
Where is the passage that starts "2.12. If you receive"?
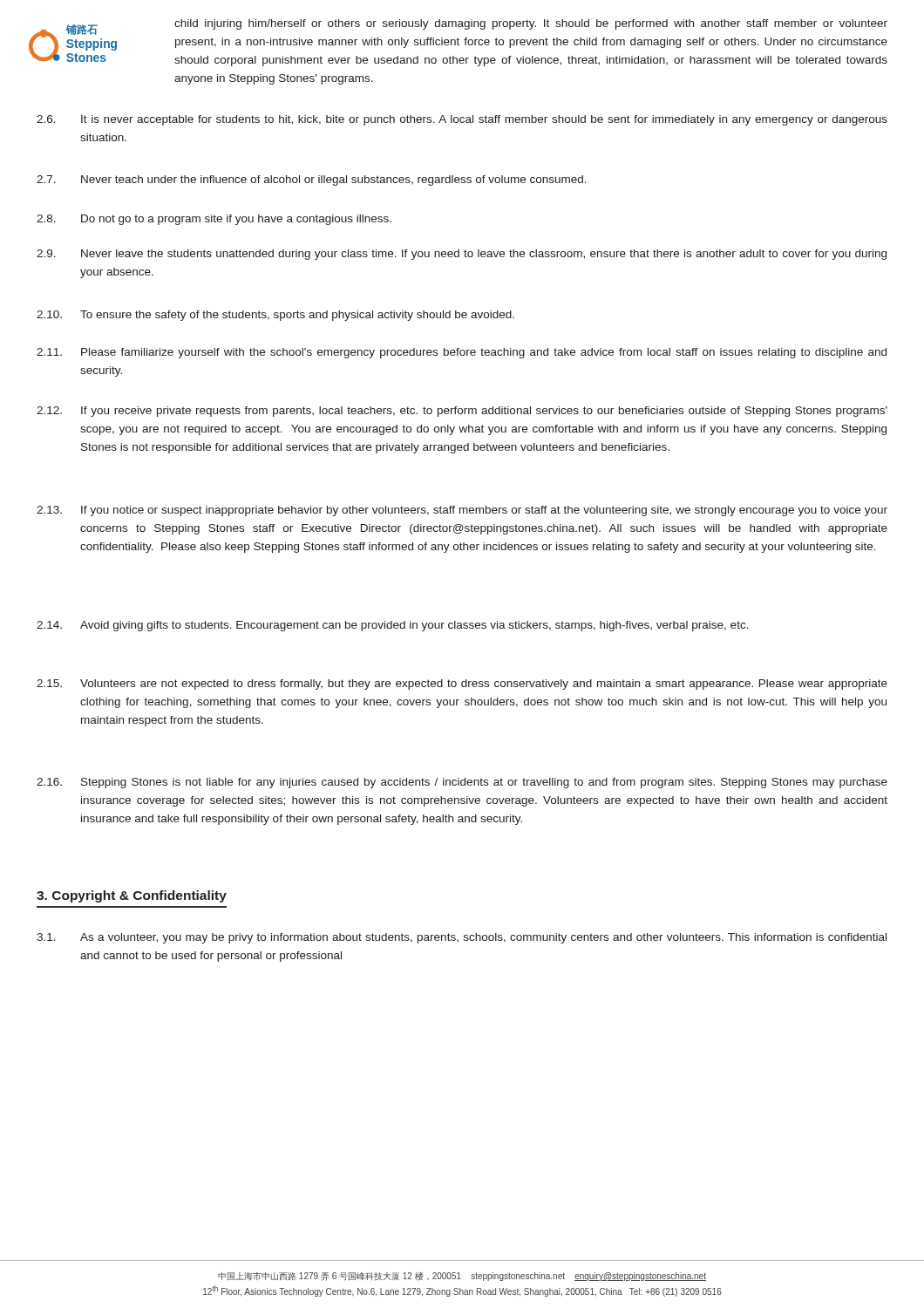click(x=462, y=429)
